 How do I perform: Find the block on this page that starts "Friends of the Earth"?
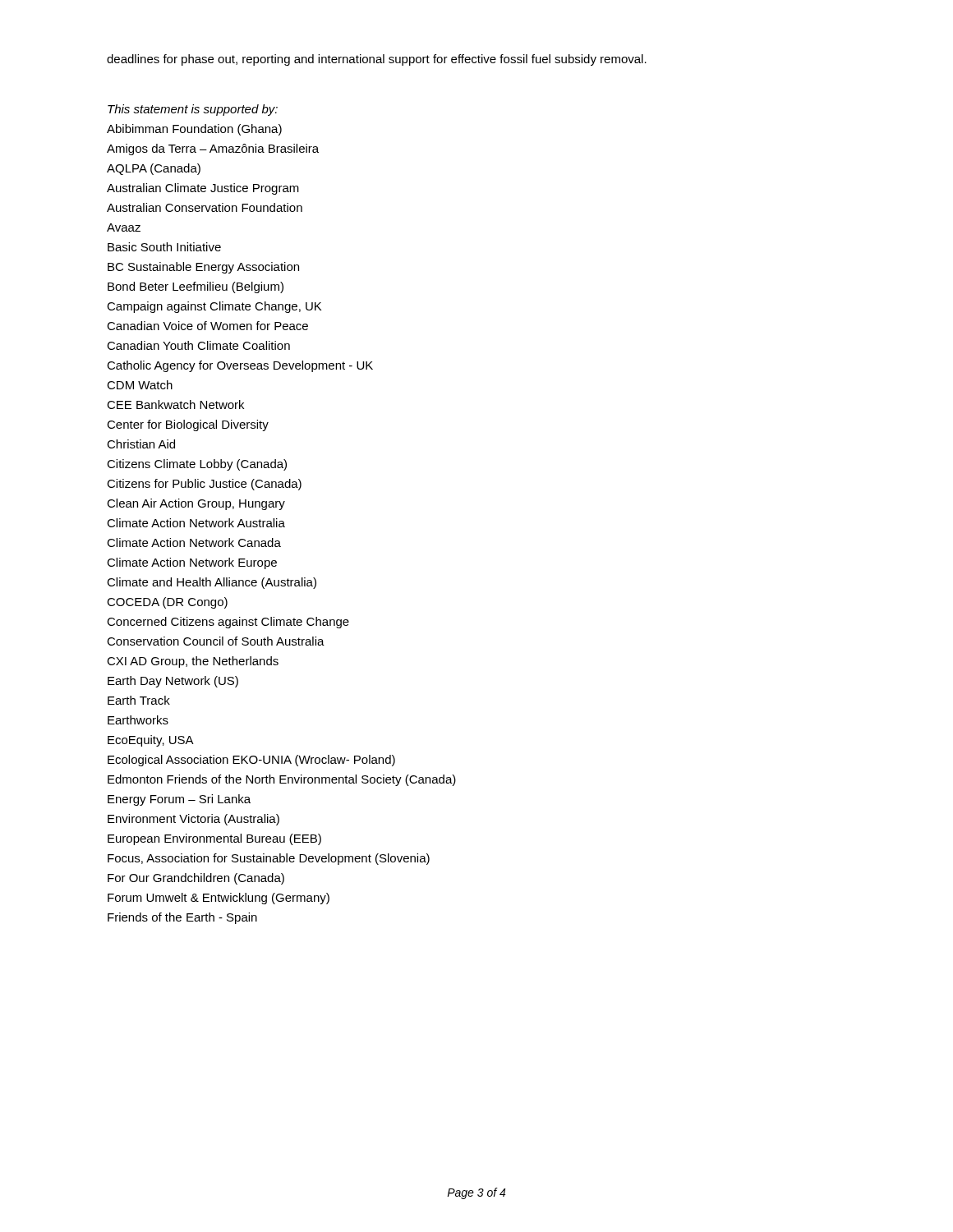182,917
